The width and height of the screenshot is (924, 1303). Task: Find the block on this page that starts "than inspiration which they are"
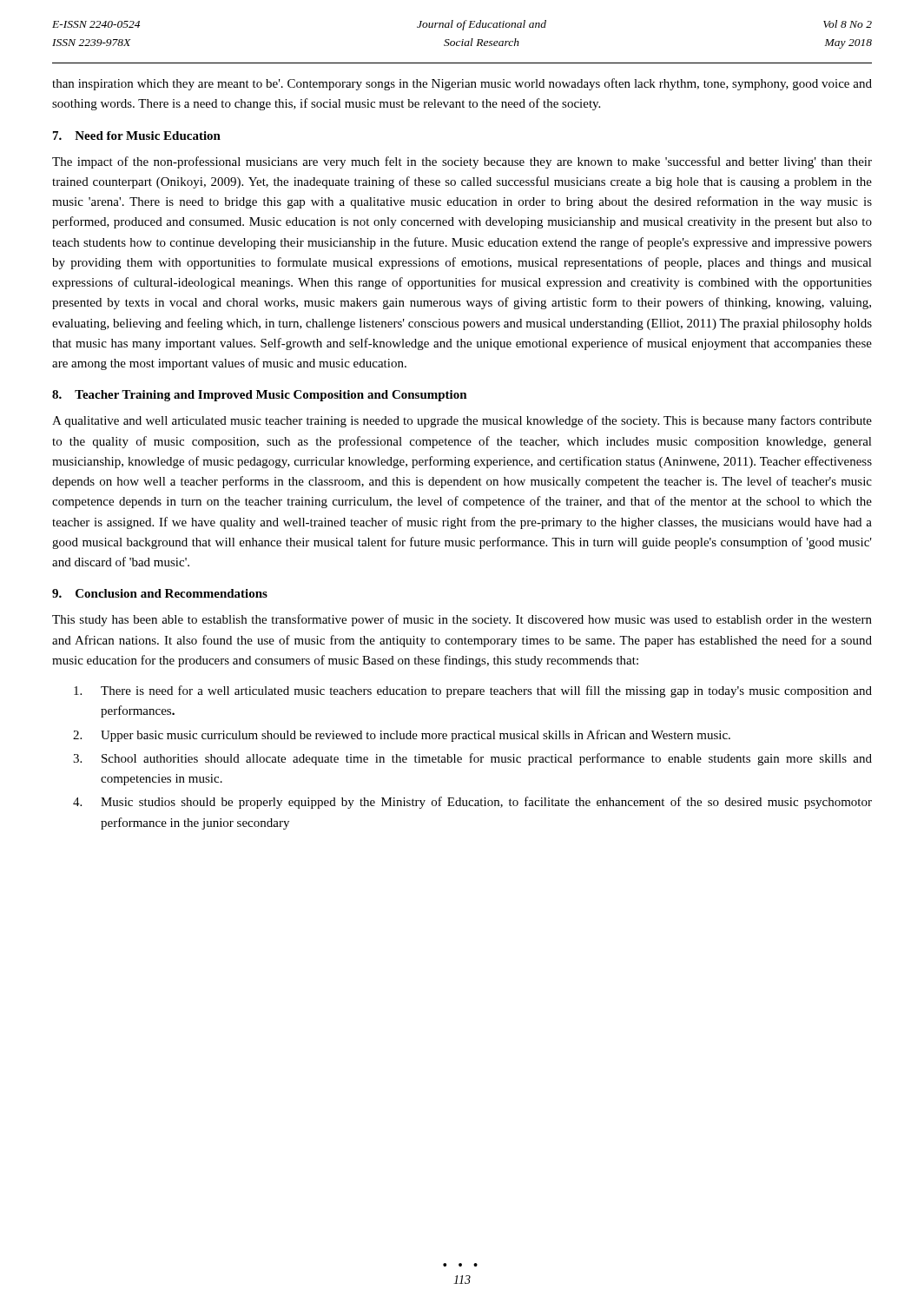coord(462,93)
